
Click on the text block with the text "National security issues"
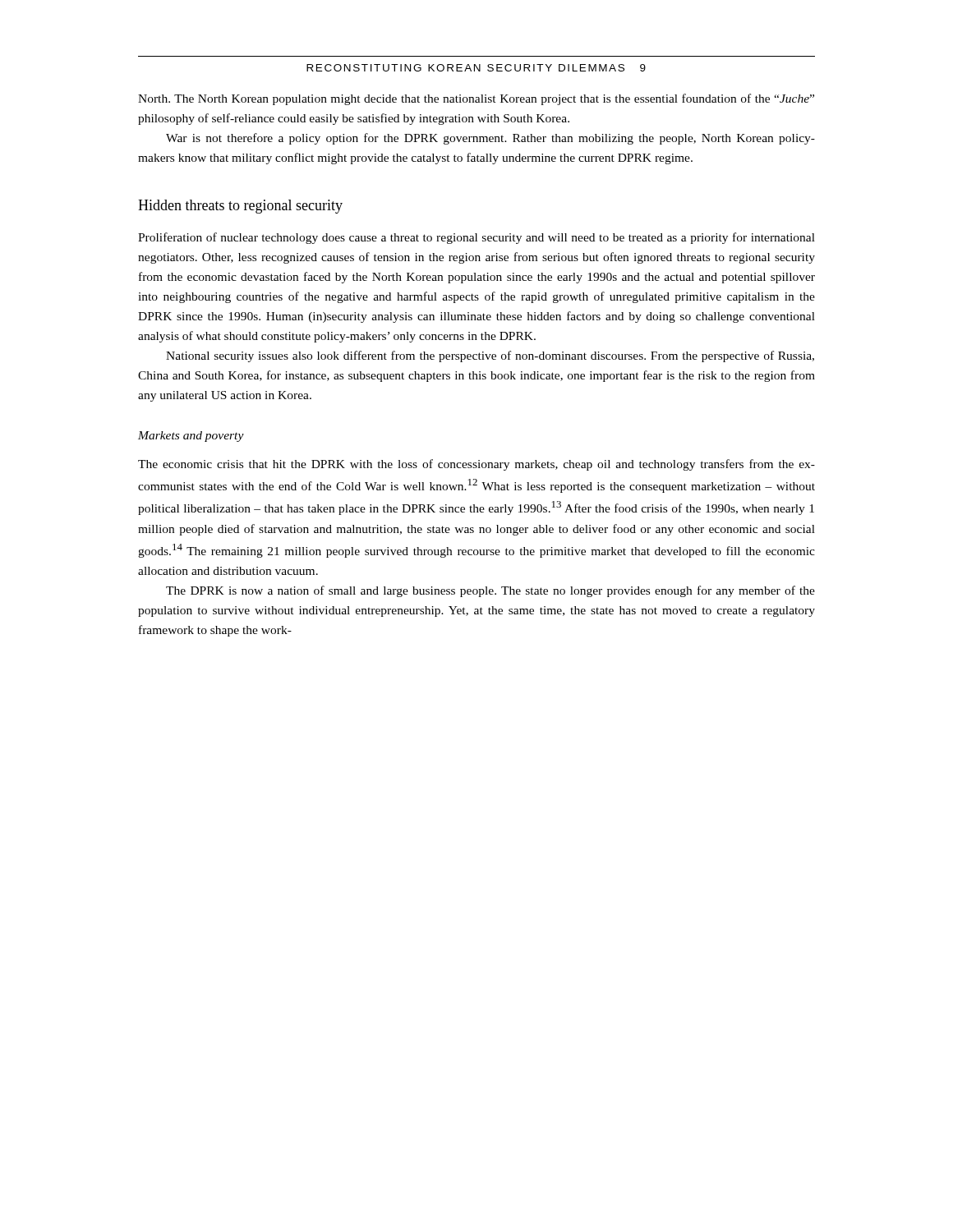coord(476,376)
